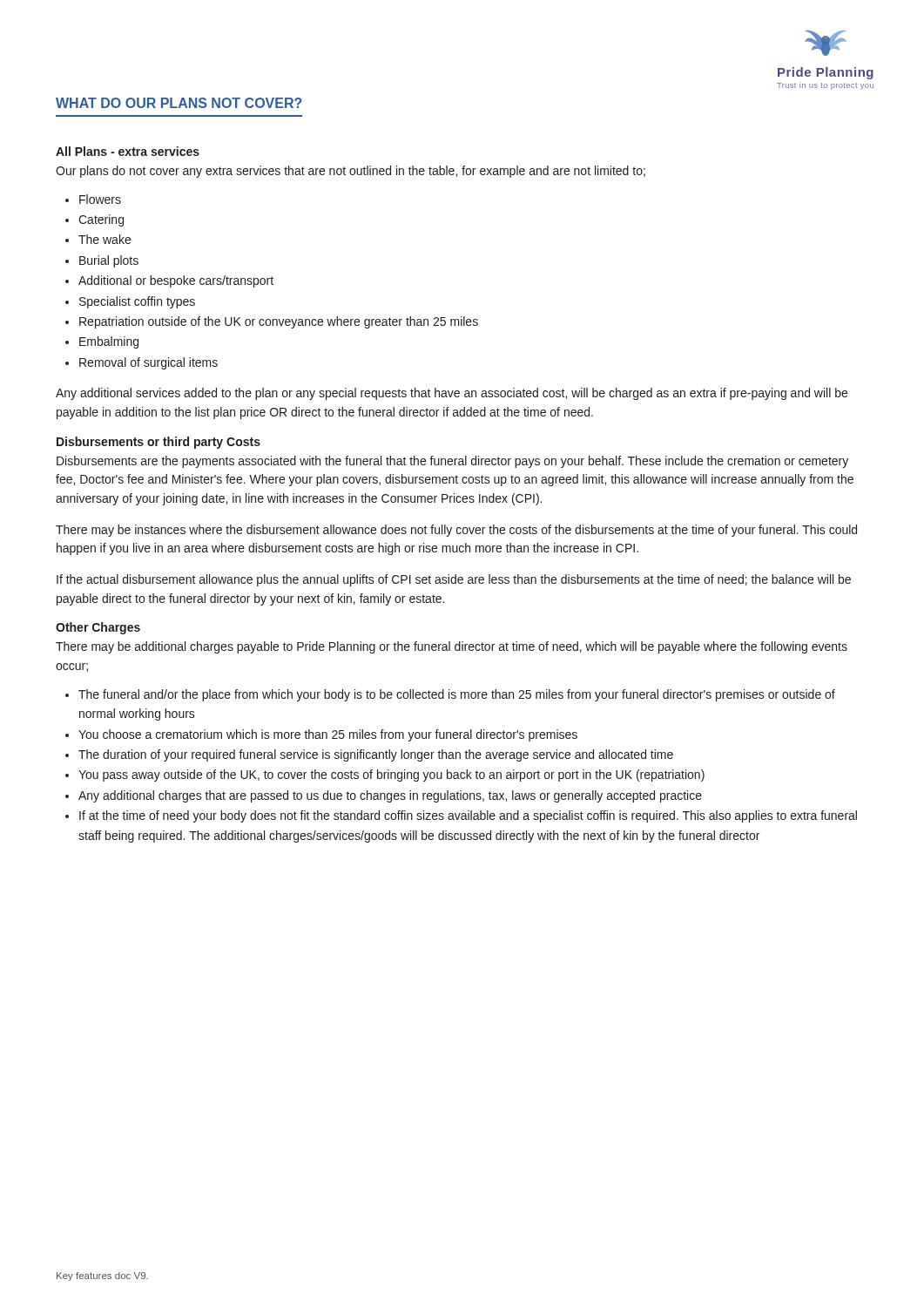Click the passage that begins "Any additional services added to the plan or"

click(462, 403)
